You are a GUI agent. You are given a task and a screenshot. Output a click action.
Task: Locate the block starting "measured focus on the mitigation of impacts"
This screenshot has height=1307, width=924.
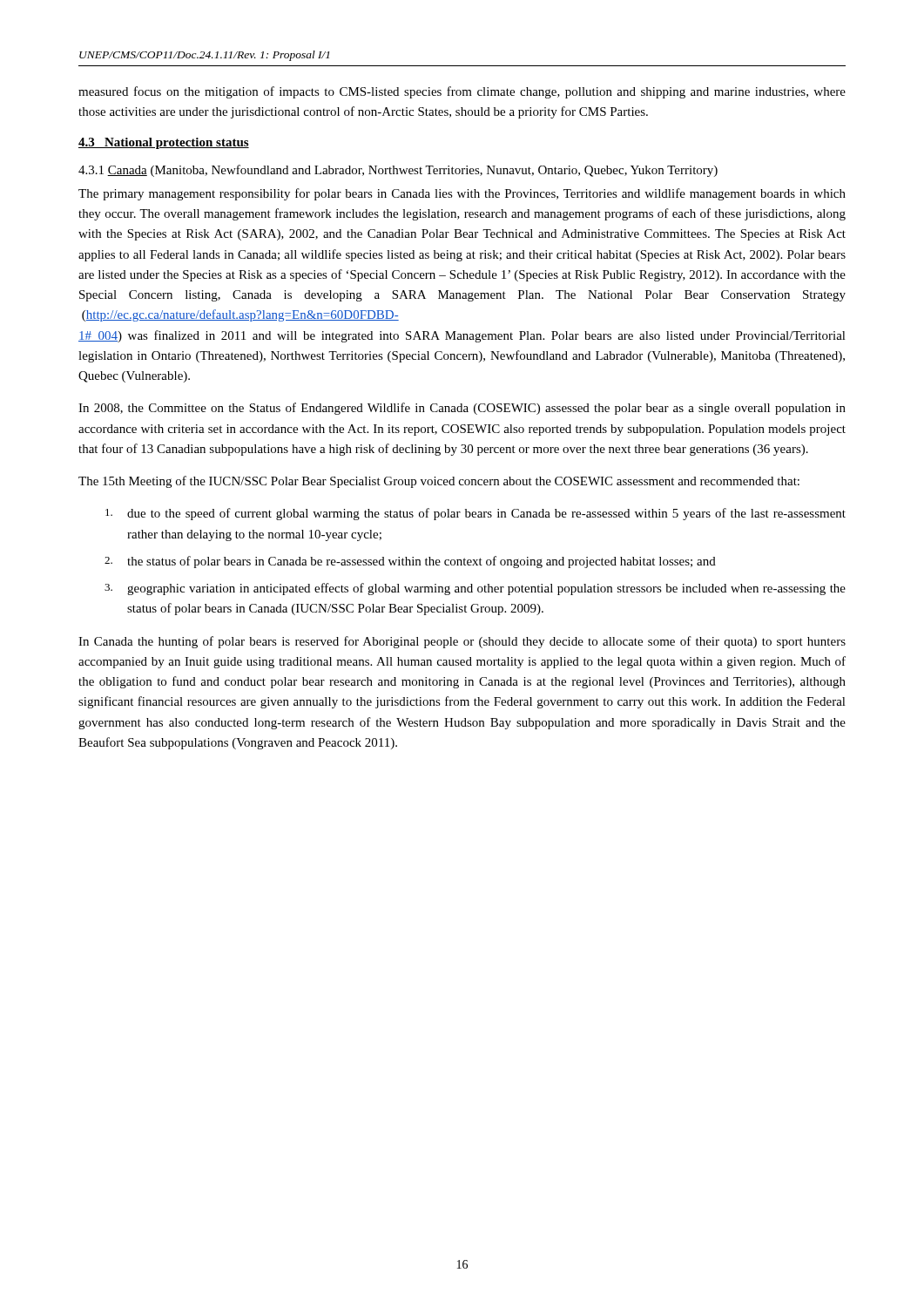click(462, 102)
